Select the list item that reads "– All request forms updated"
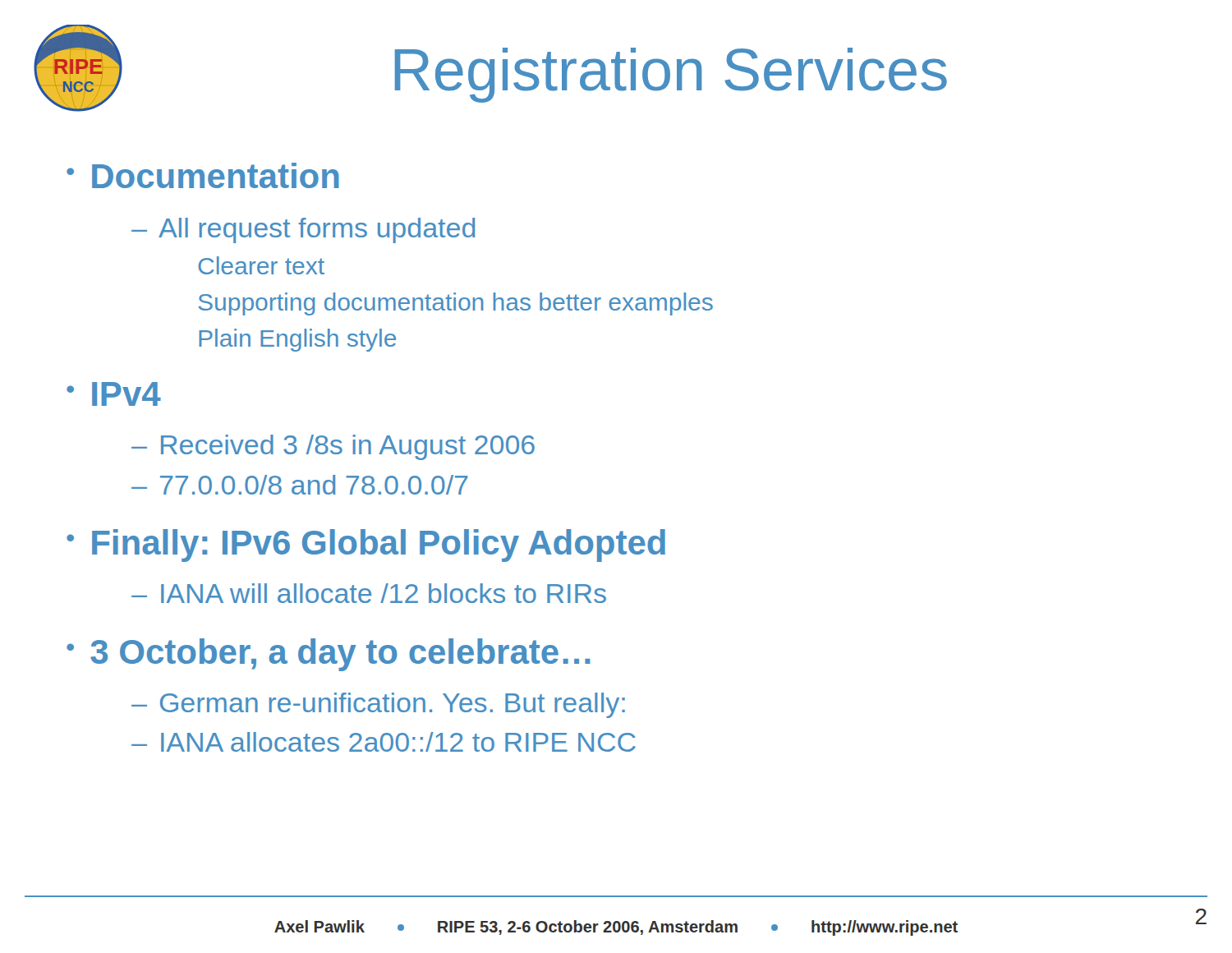Screen dimensions: 953x1232 [304, 227]
